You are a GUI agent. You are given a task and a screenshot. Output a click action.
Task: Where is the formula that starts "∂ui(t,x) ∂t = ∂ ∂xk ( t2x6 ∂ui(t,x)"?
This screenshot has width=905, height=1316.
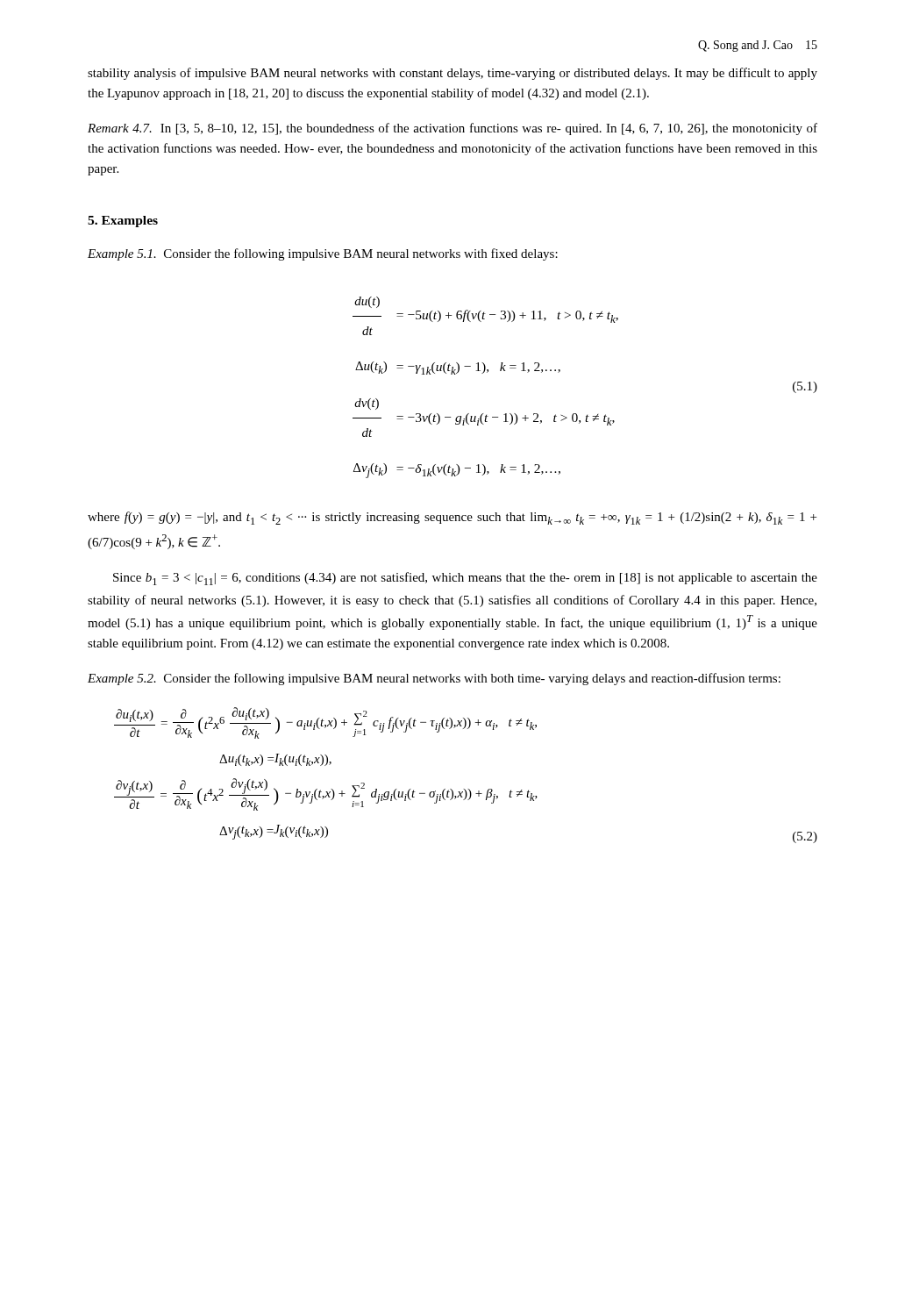click(x=466, y=775)
